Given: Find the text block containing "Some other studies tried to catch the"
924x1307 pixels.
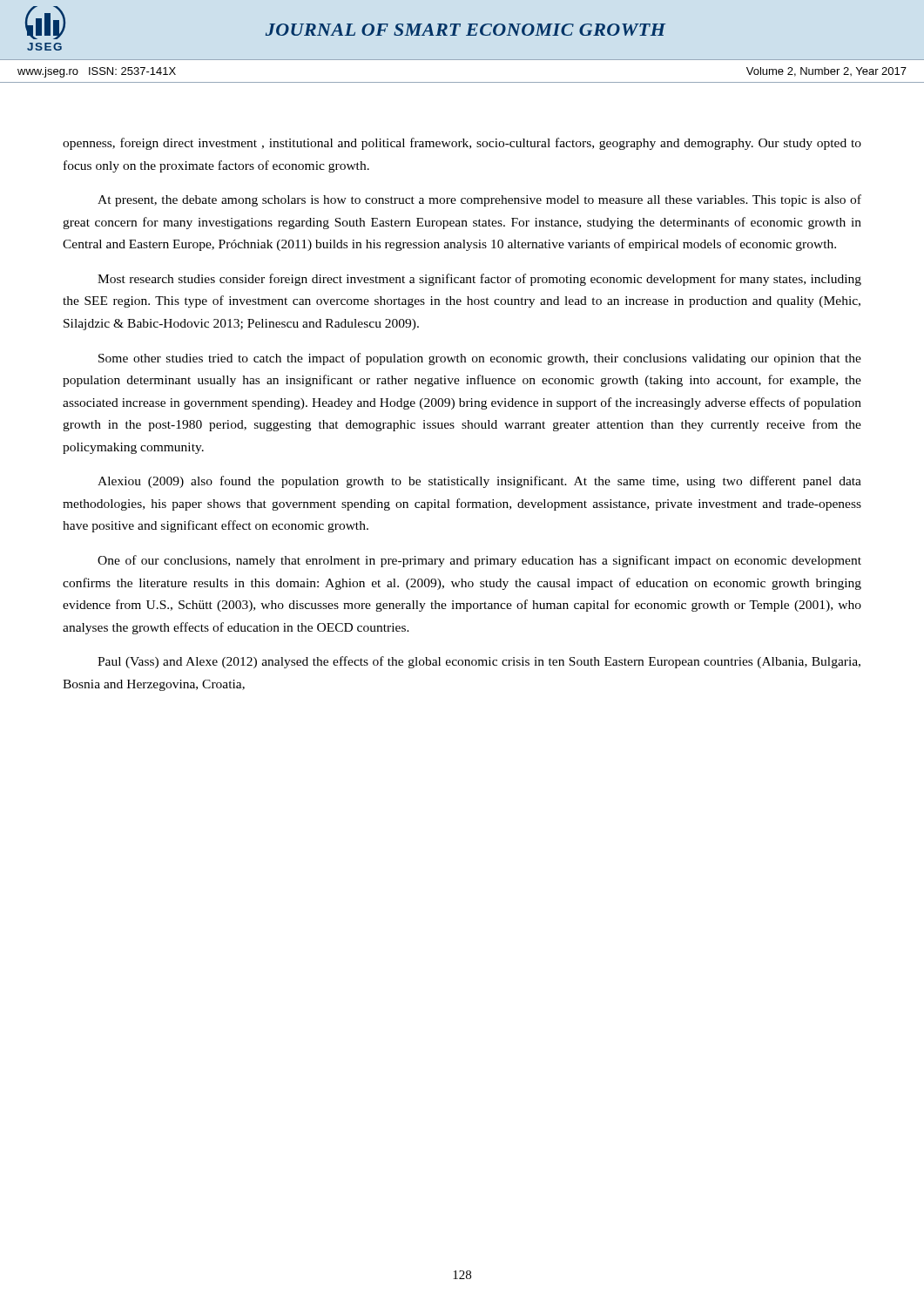Looking at the screenshot, I should [462, 402].
